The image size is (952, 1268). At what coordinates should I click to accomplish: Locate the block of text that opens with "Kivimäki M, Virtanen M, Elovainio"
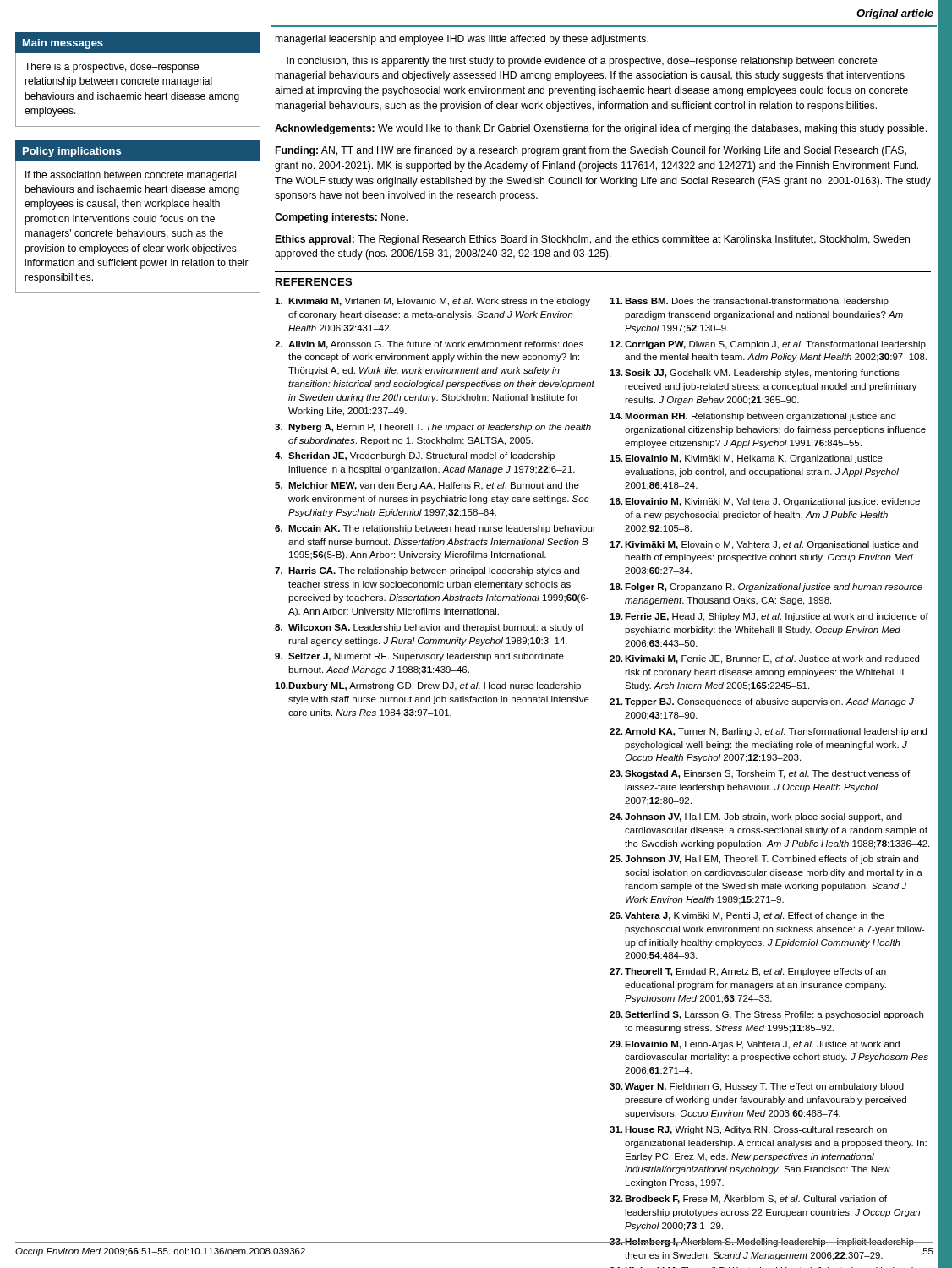(435, 315)
